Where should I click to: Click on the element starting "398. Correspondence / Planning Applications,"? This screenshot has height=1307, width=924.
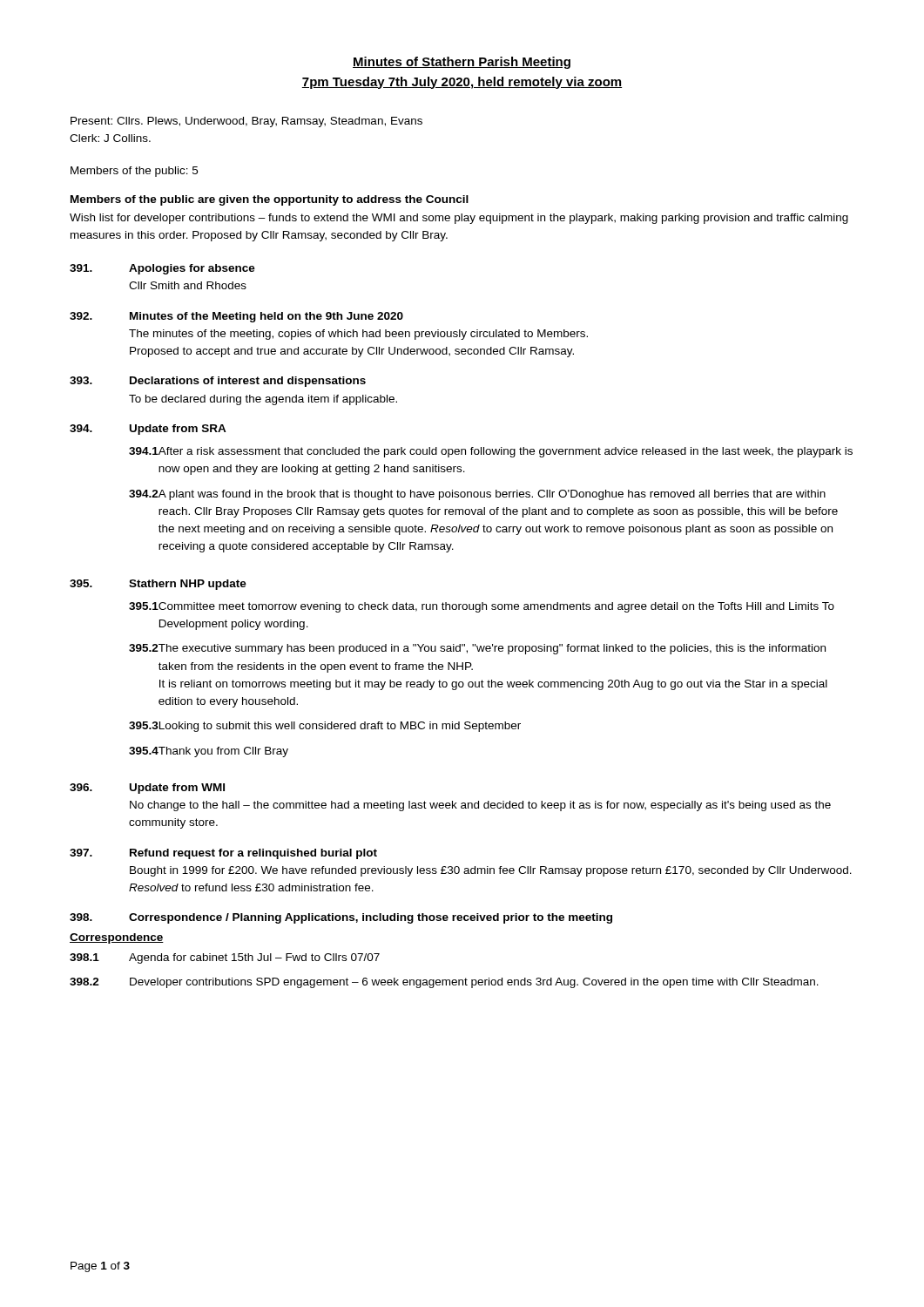coord(462,918)
